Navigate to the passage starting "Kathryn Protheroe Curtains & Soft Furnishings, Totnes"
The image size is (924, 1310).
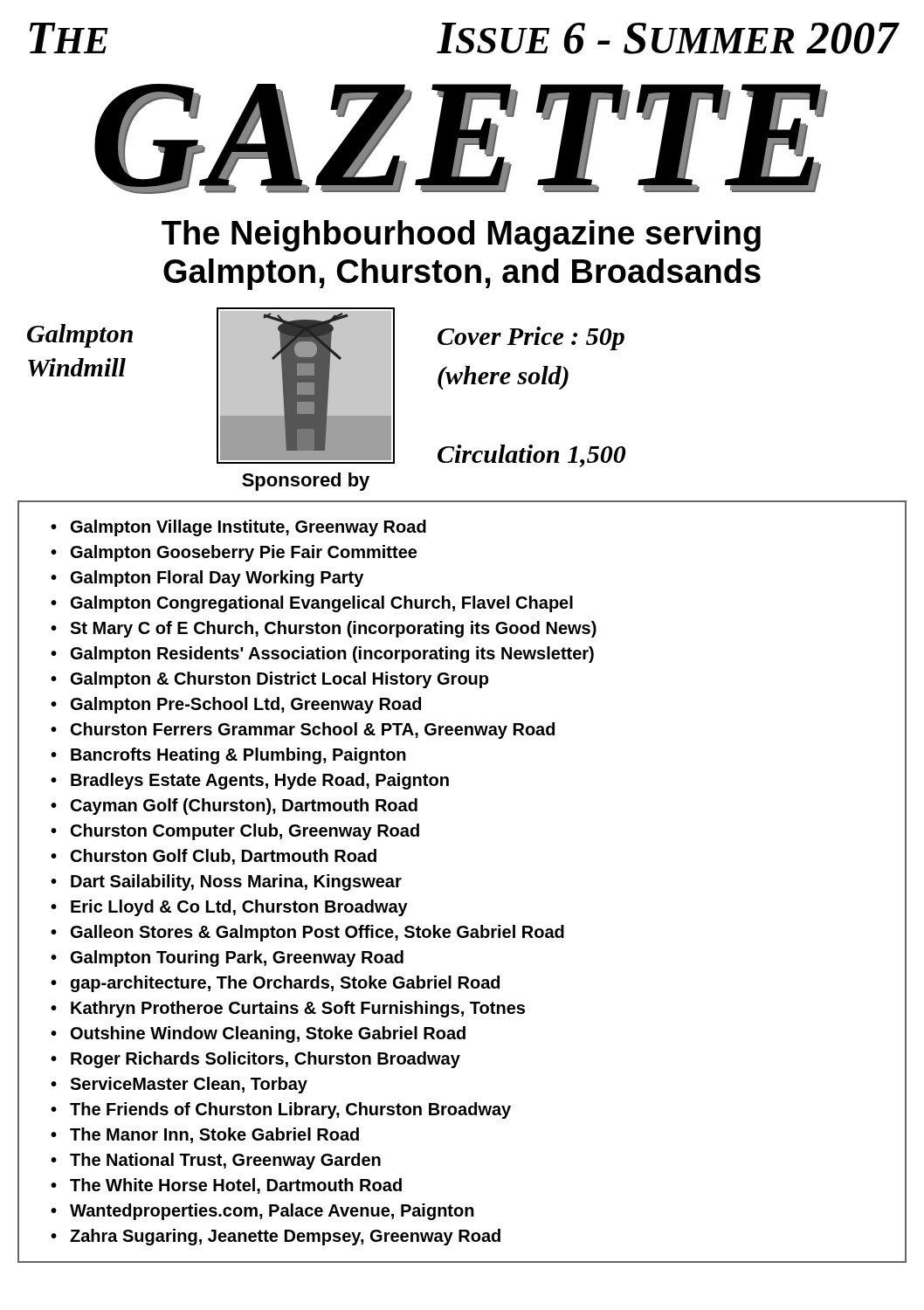click(298, 1008)
